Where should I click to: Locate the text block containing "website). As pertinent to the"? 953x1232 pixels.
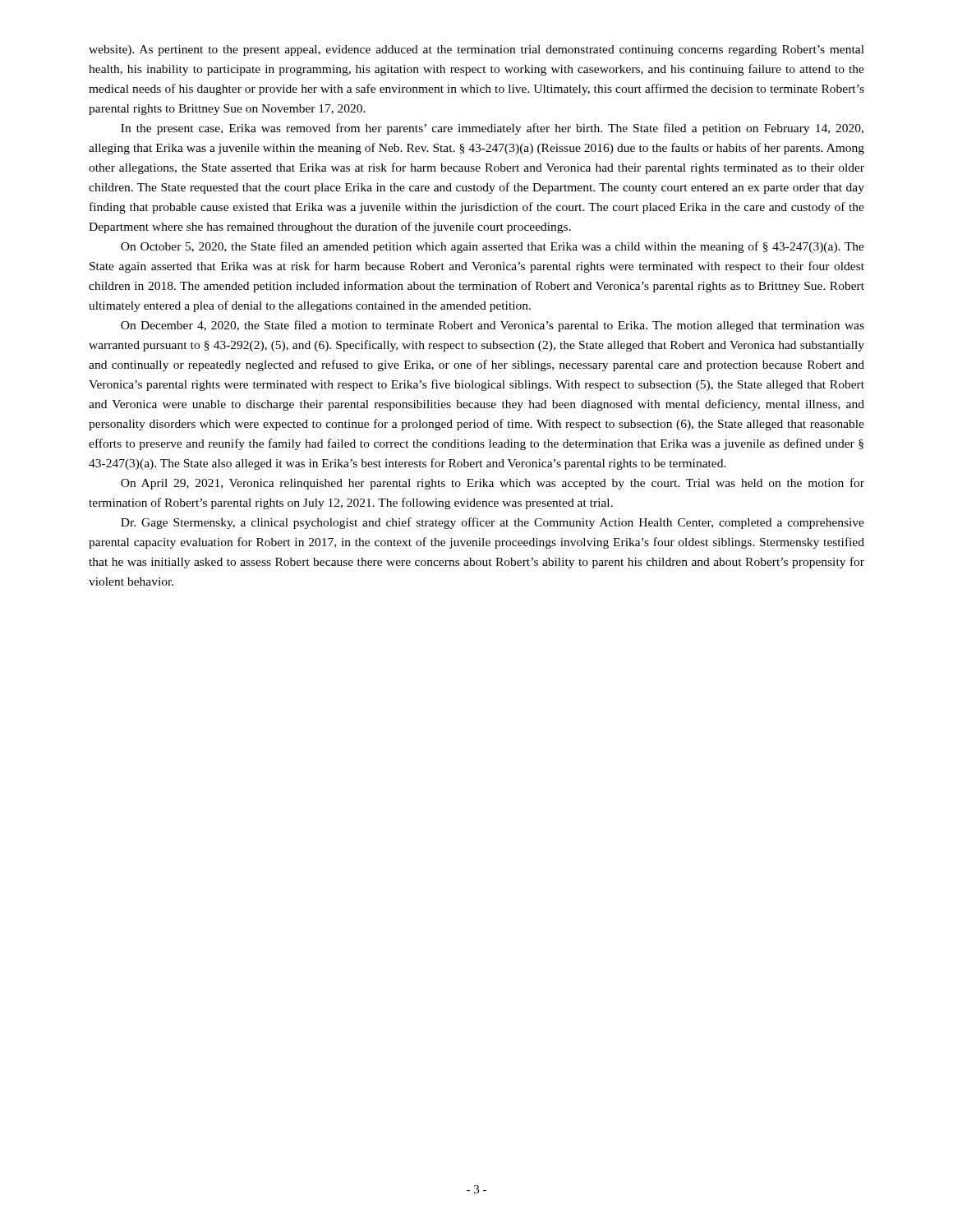pos(476,79)
